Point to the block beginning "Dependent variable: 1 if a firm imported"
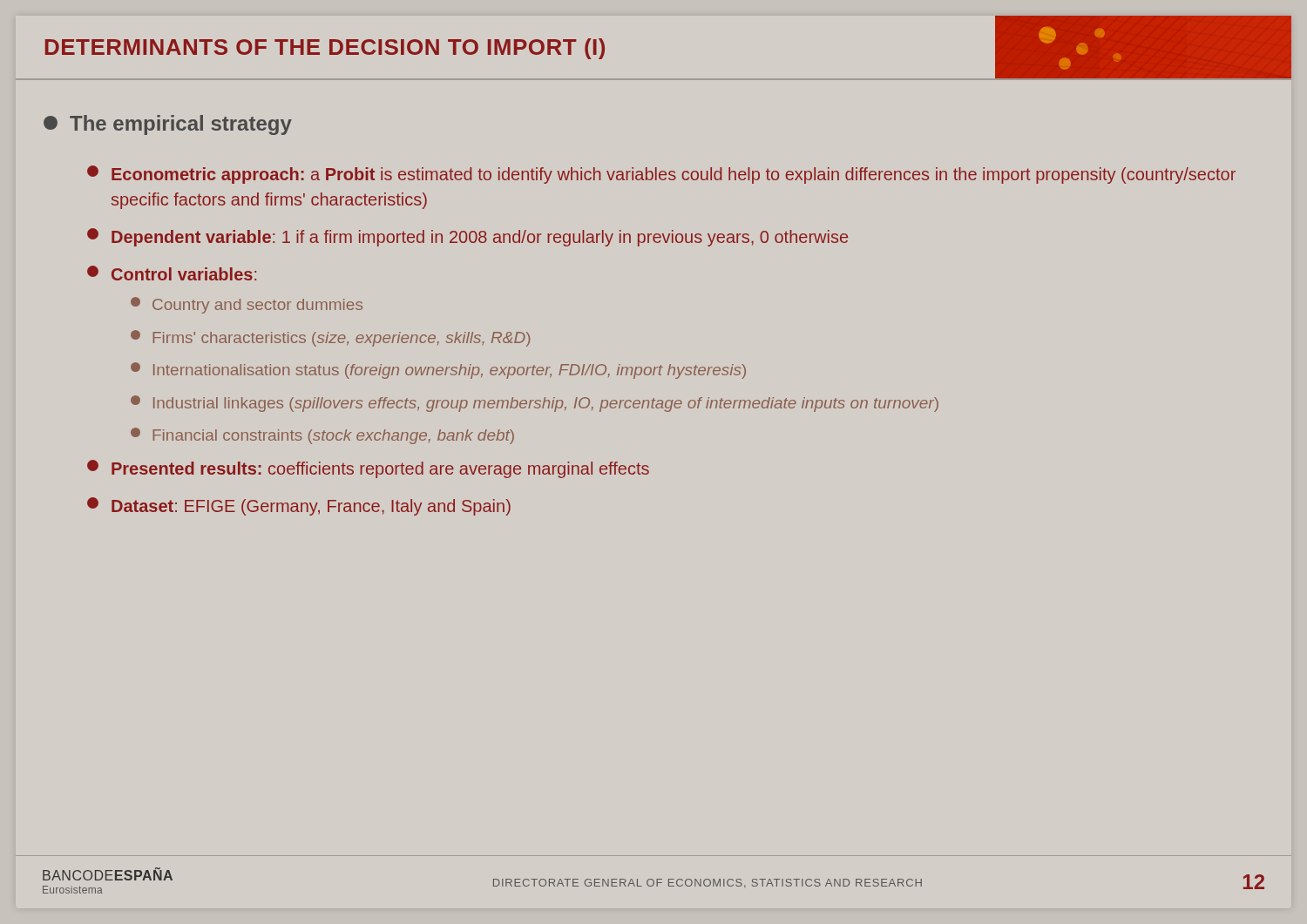The image size is (1307, 924). 468,237
